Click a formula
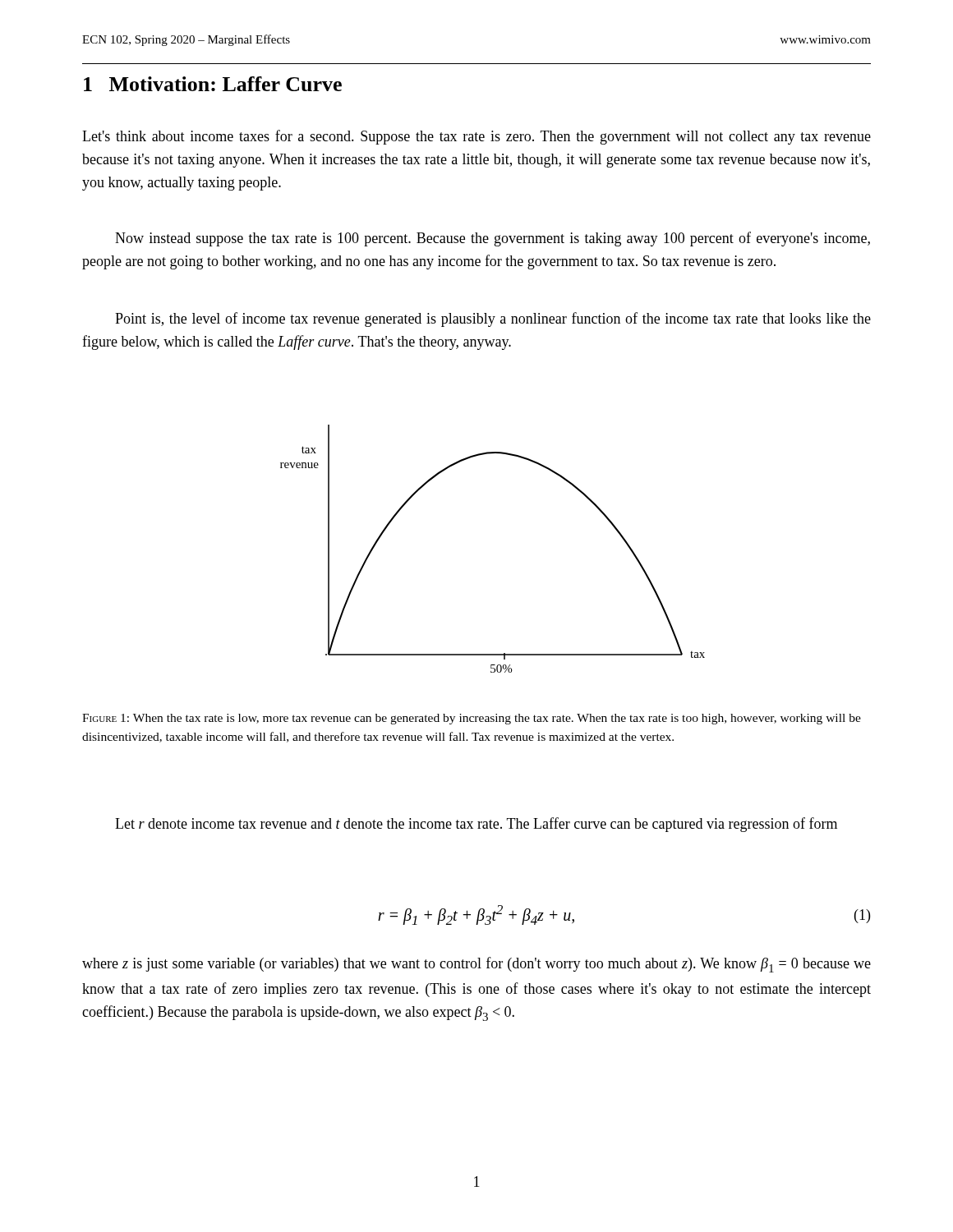Image resolution: width=953 pixels, height=1232 pixels. click(x=624, y=915)
